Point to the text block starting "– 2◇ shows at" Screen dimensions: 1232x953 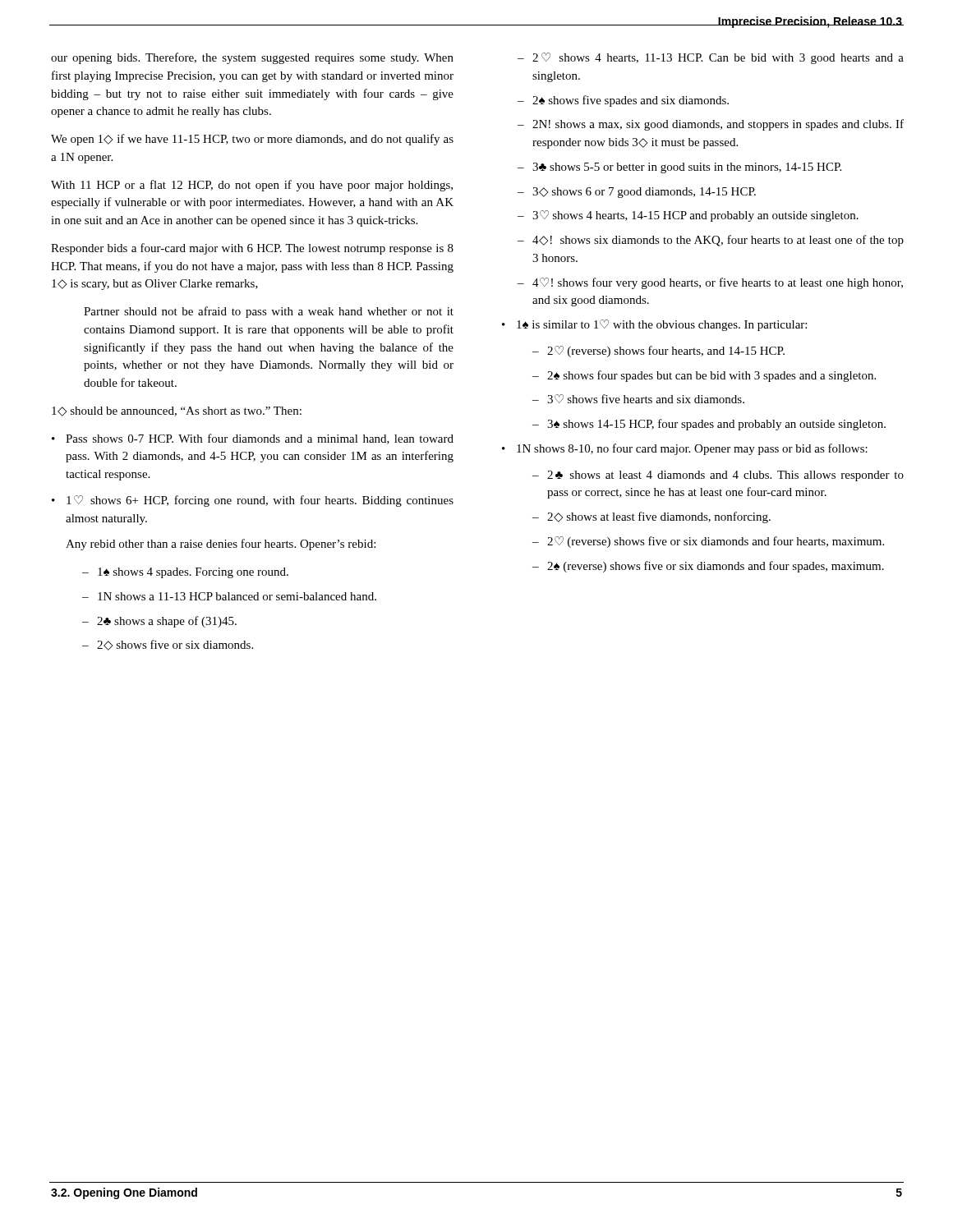point(718,517)
